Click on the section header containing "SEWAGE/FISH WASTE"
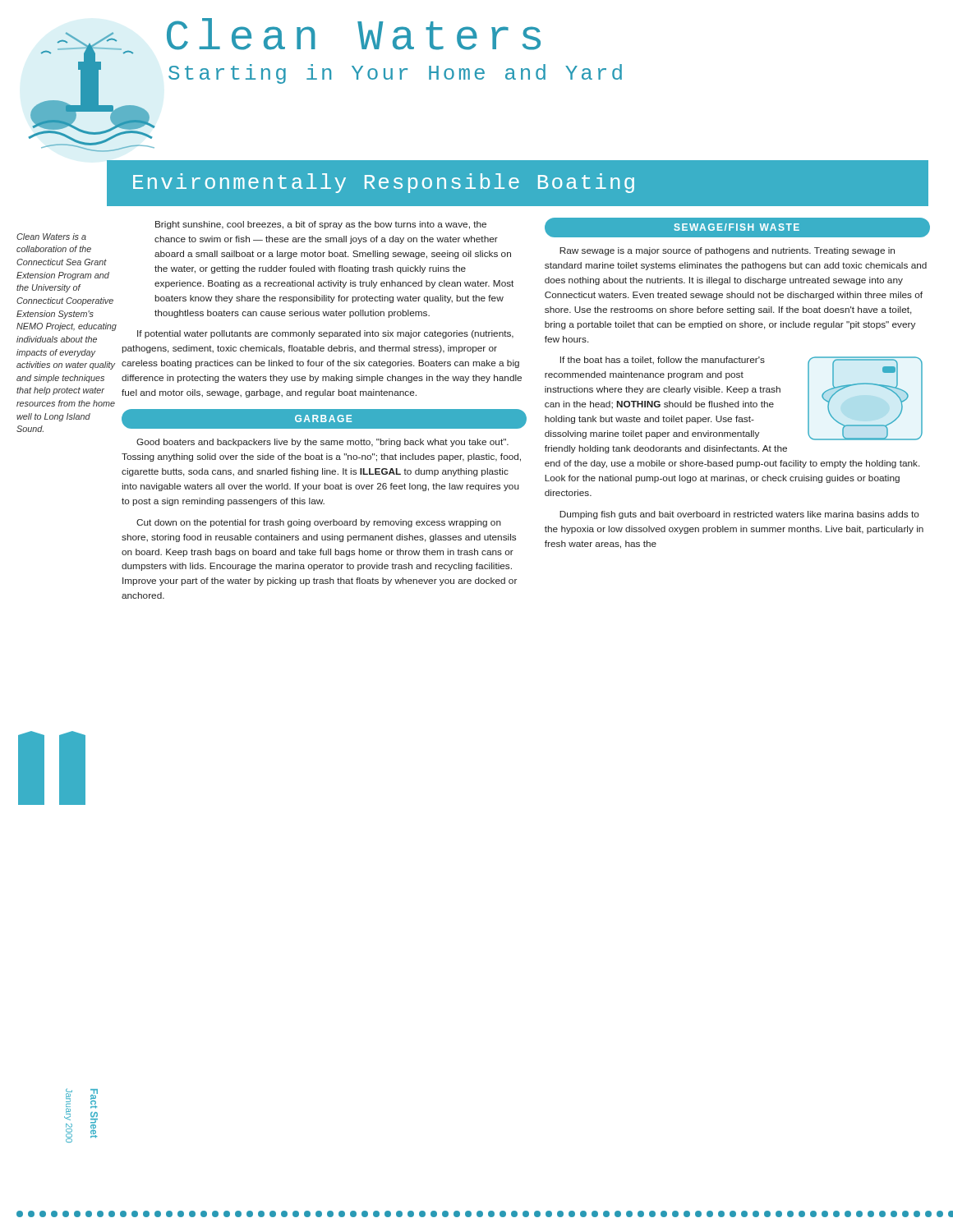 tap(737, 228)
